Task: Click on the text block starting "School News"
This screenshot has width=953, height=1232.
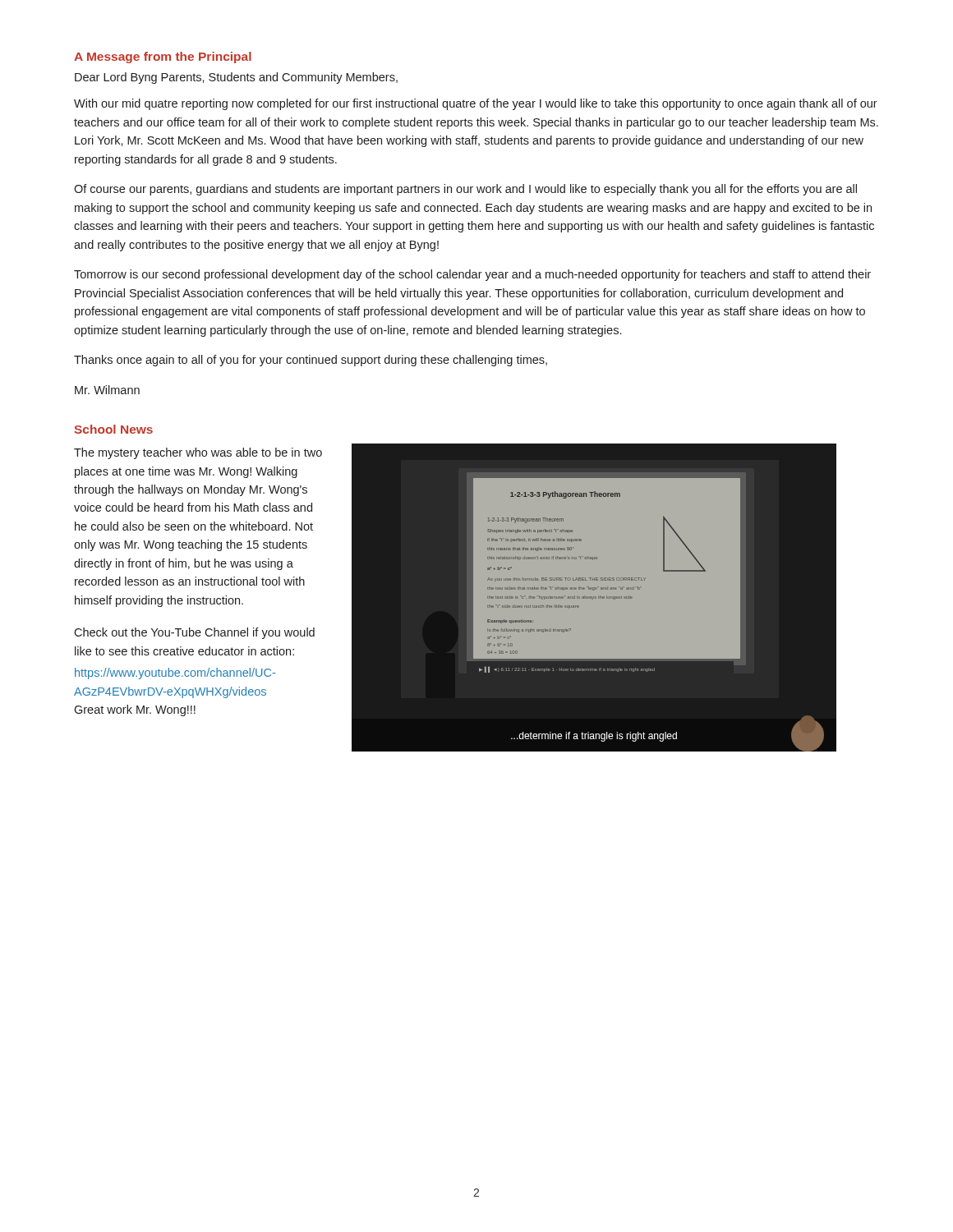Action: tap(114, 429)
